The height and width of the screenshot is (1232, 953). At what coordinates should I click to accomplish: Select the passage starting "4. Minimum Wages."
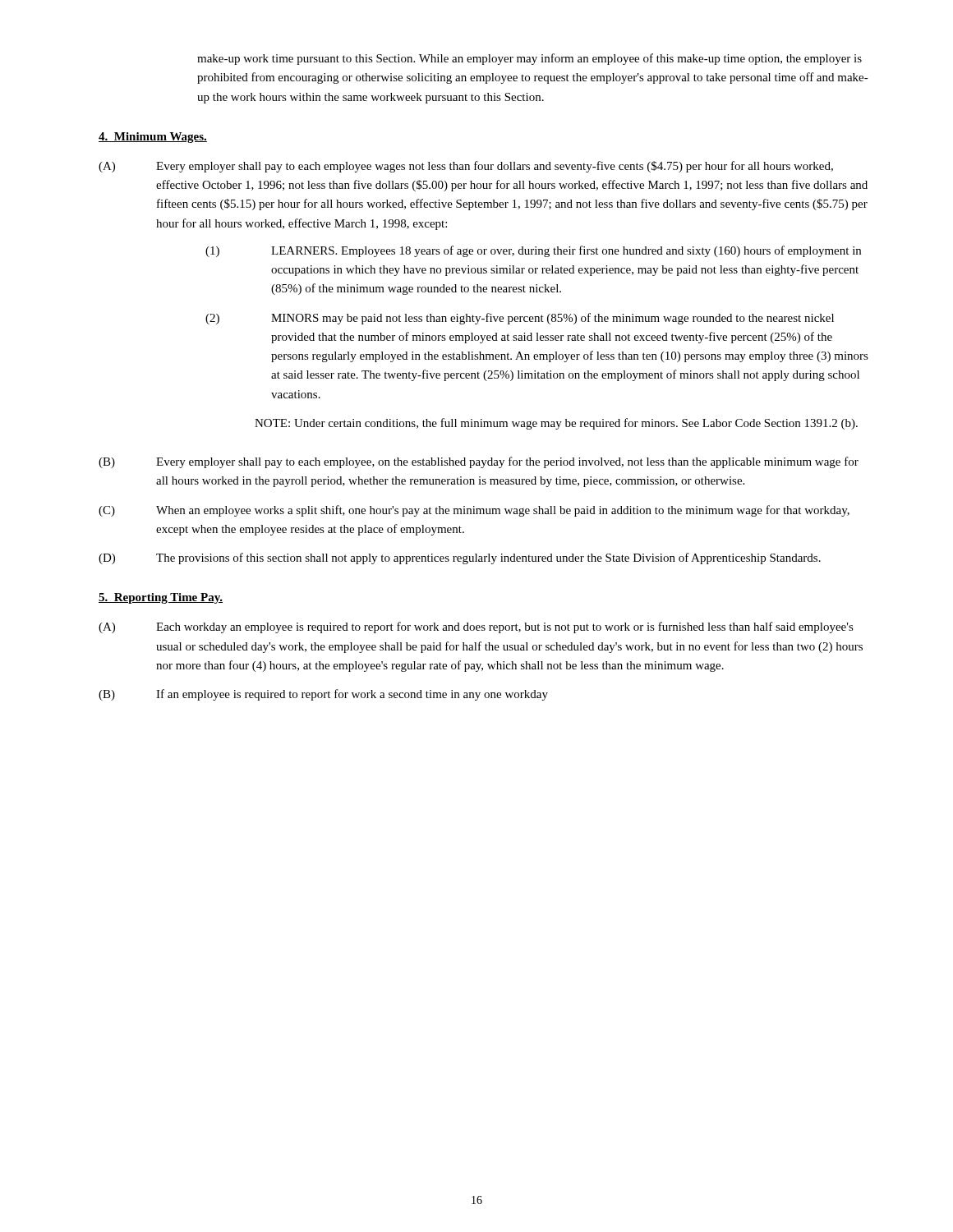[x=153, y=136]
